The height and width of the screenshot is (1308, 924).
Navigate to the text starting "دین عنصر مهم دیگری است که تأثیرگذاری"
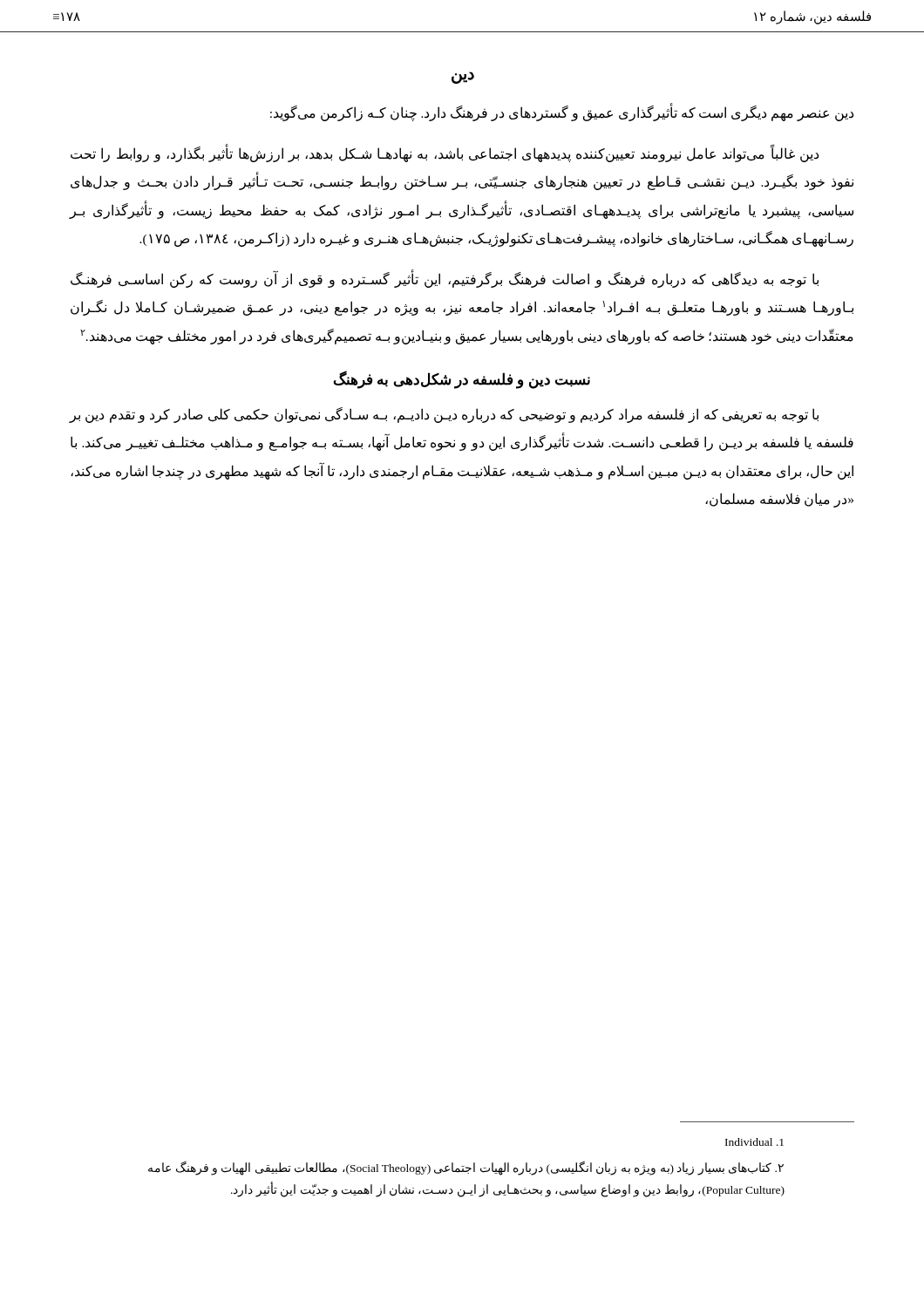click(x=462, y=114)
